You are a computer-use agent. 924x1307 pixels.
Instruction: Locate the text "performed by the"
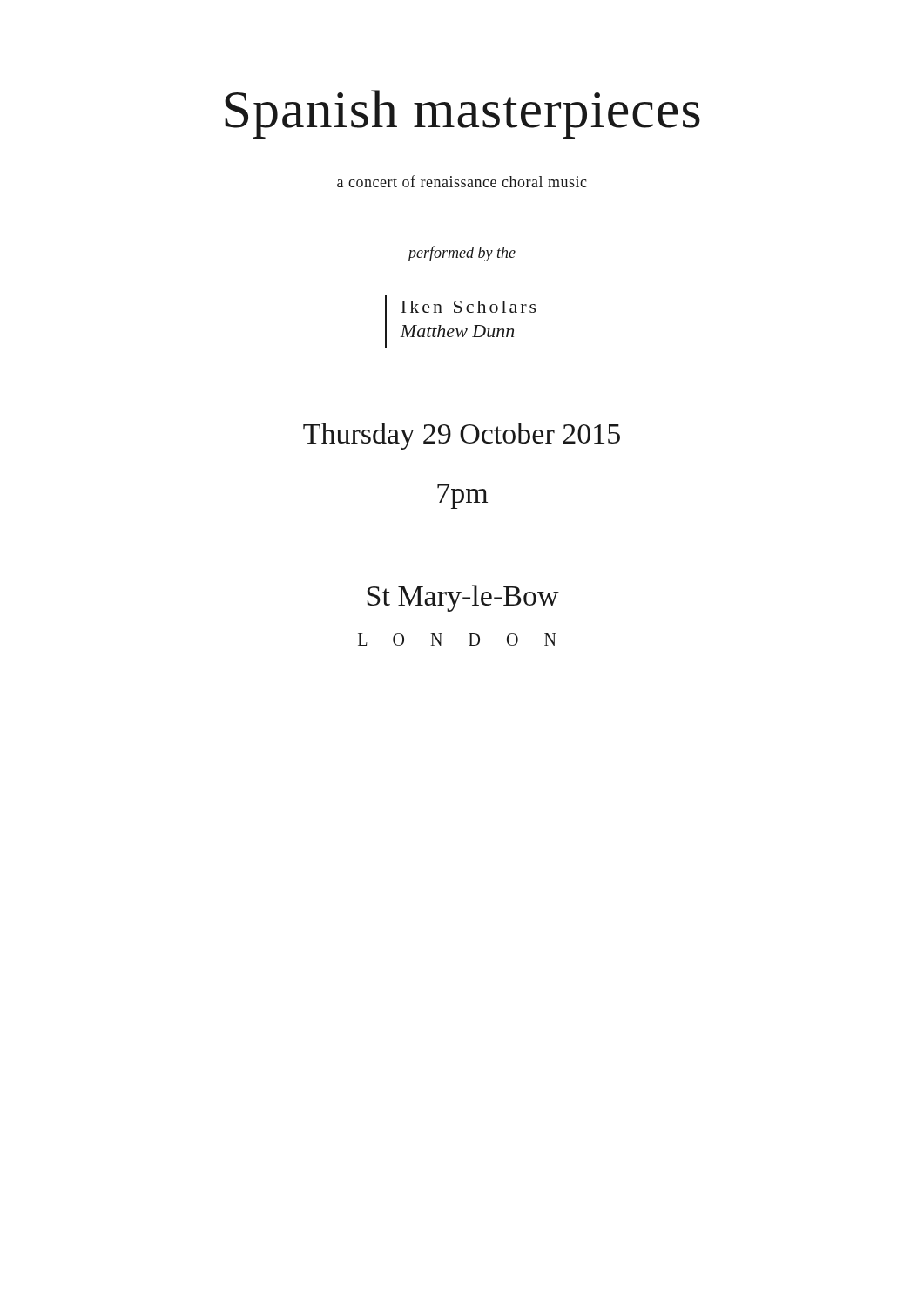tap(462, 253)
